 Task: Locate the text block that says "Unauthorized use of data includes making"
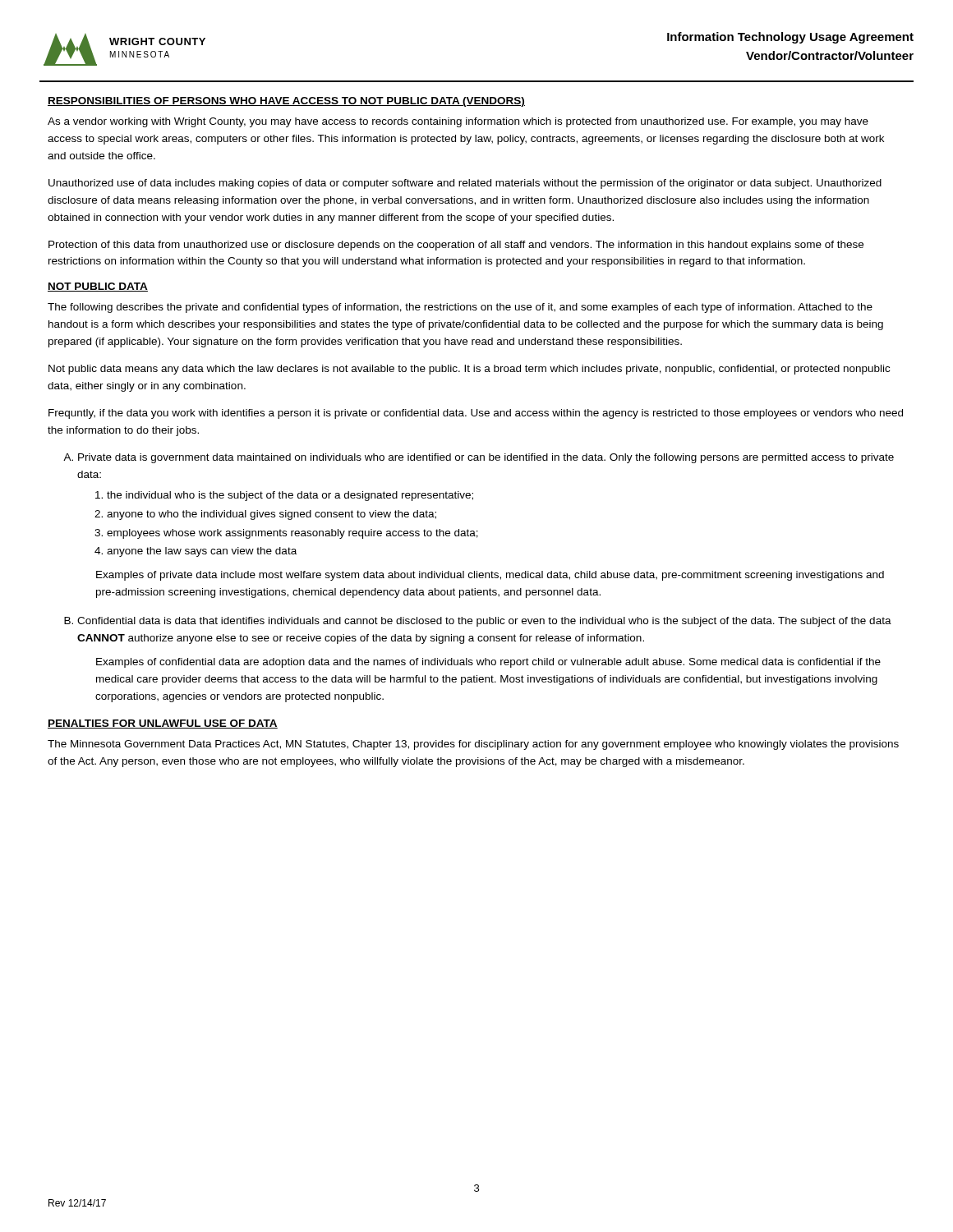[465, 200]
